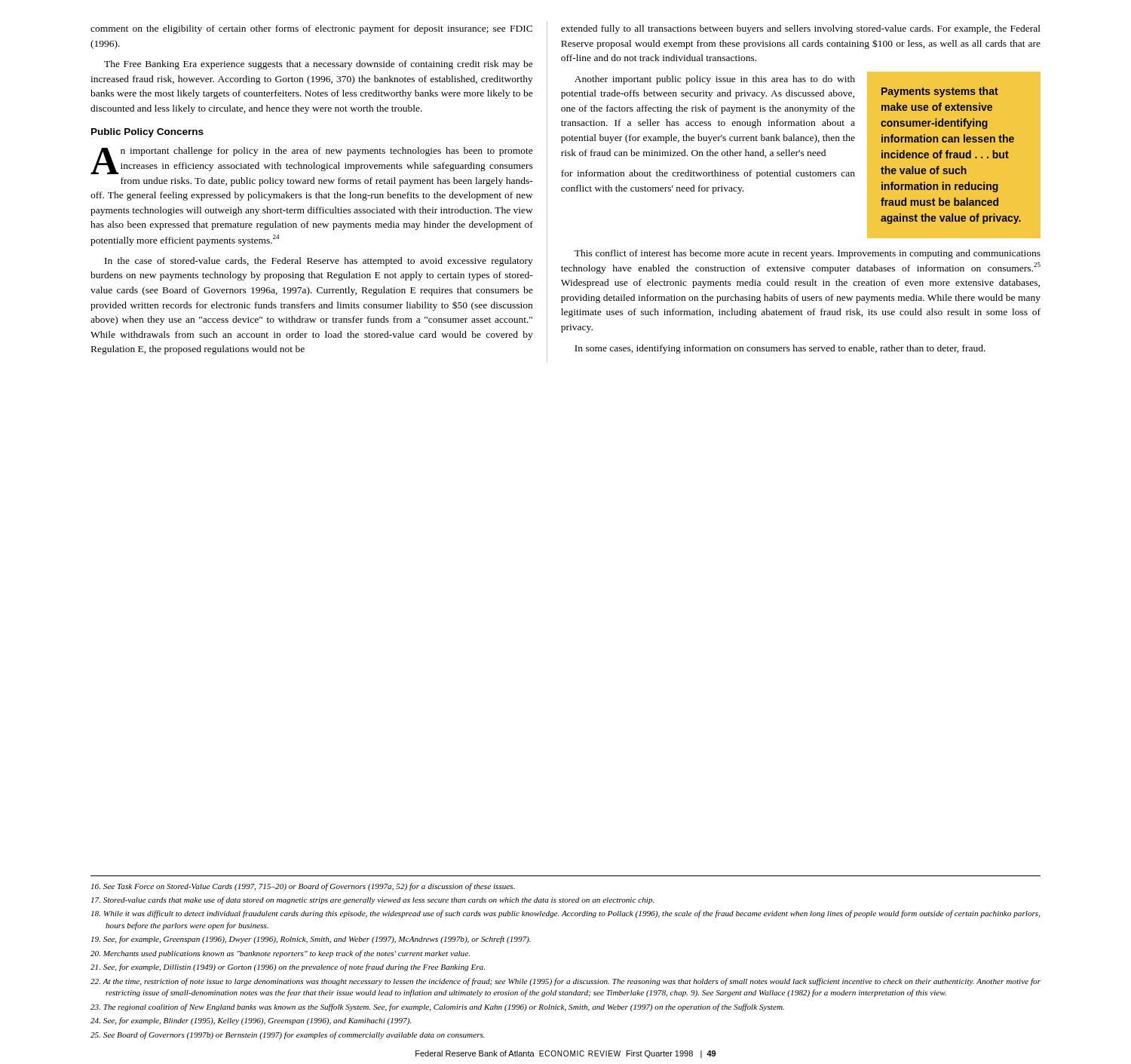The height and width of the screenshot is (1064, 1131).
Task: Locate the block of text that opens with "See Task Force on Stored-Value"
Action: [x=303, y=886]
